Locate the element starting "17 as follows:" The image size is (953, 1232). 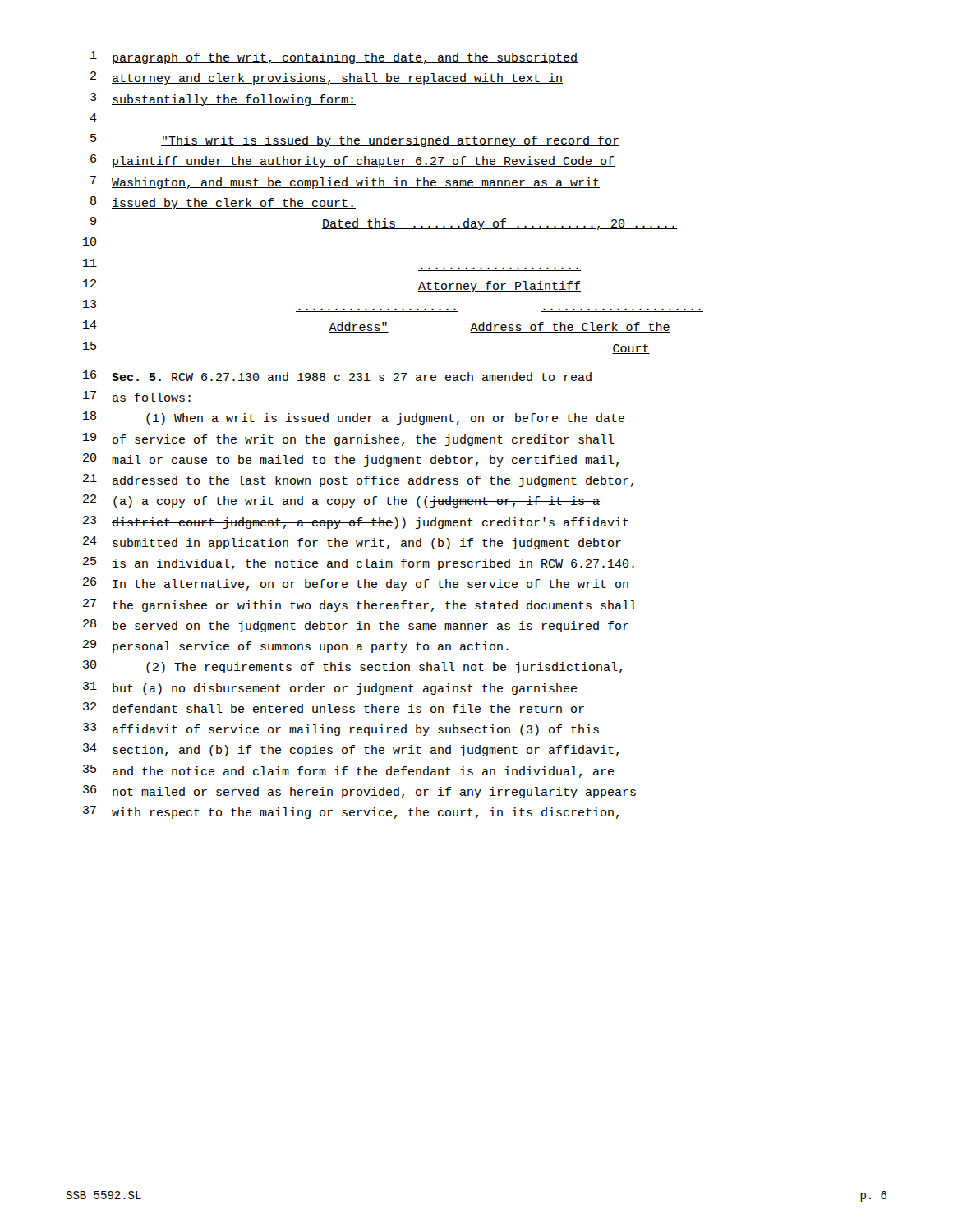click(137, 396)
